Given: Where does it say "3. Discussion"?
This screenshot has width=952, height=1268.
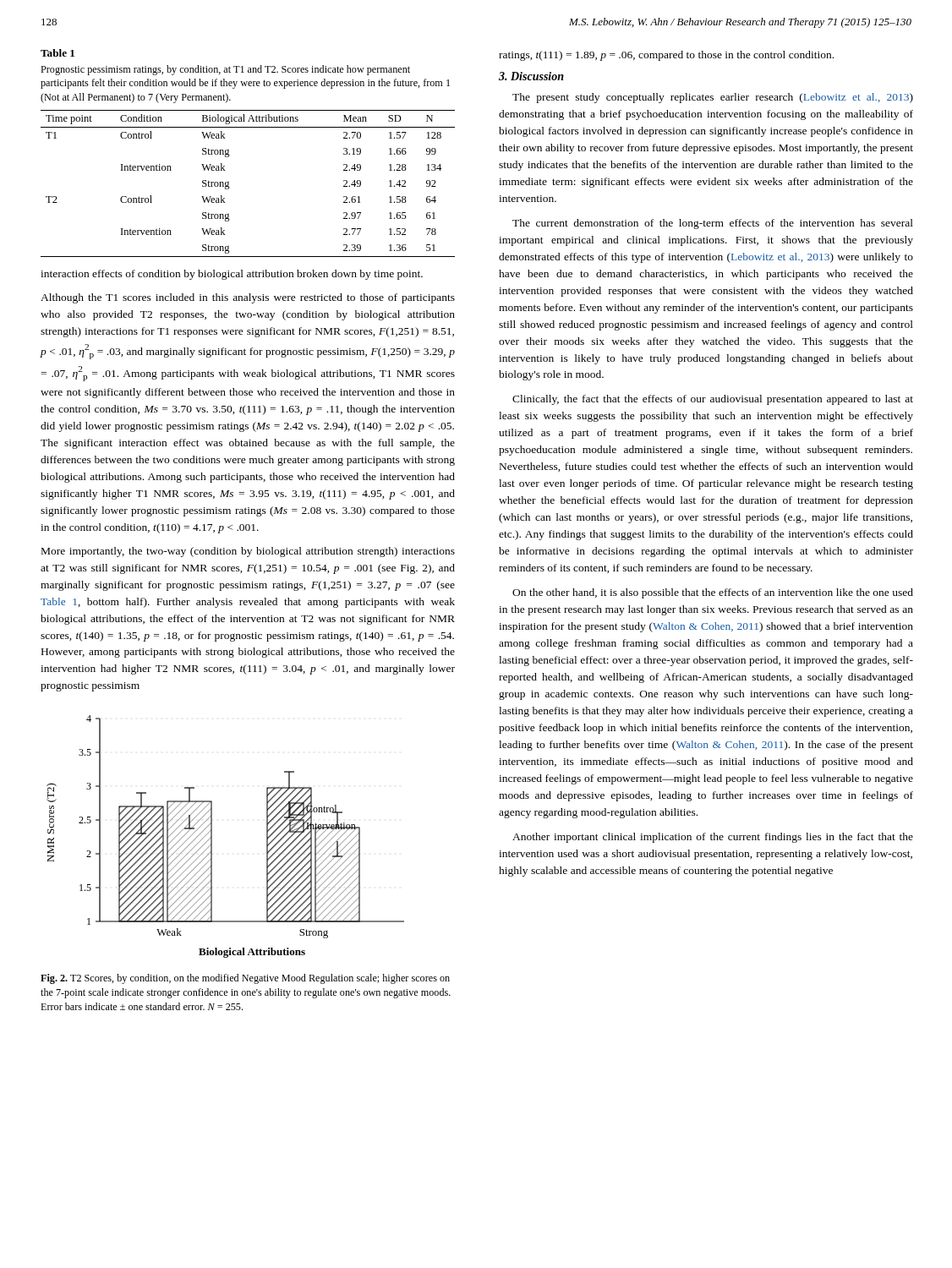Looking at the screenshot, I should click(x=531, y=76).
